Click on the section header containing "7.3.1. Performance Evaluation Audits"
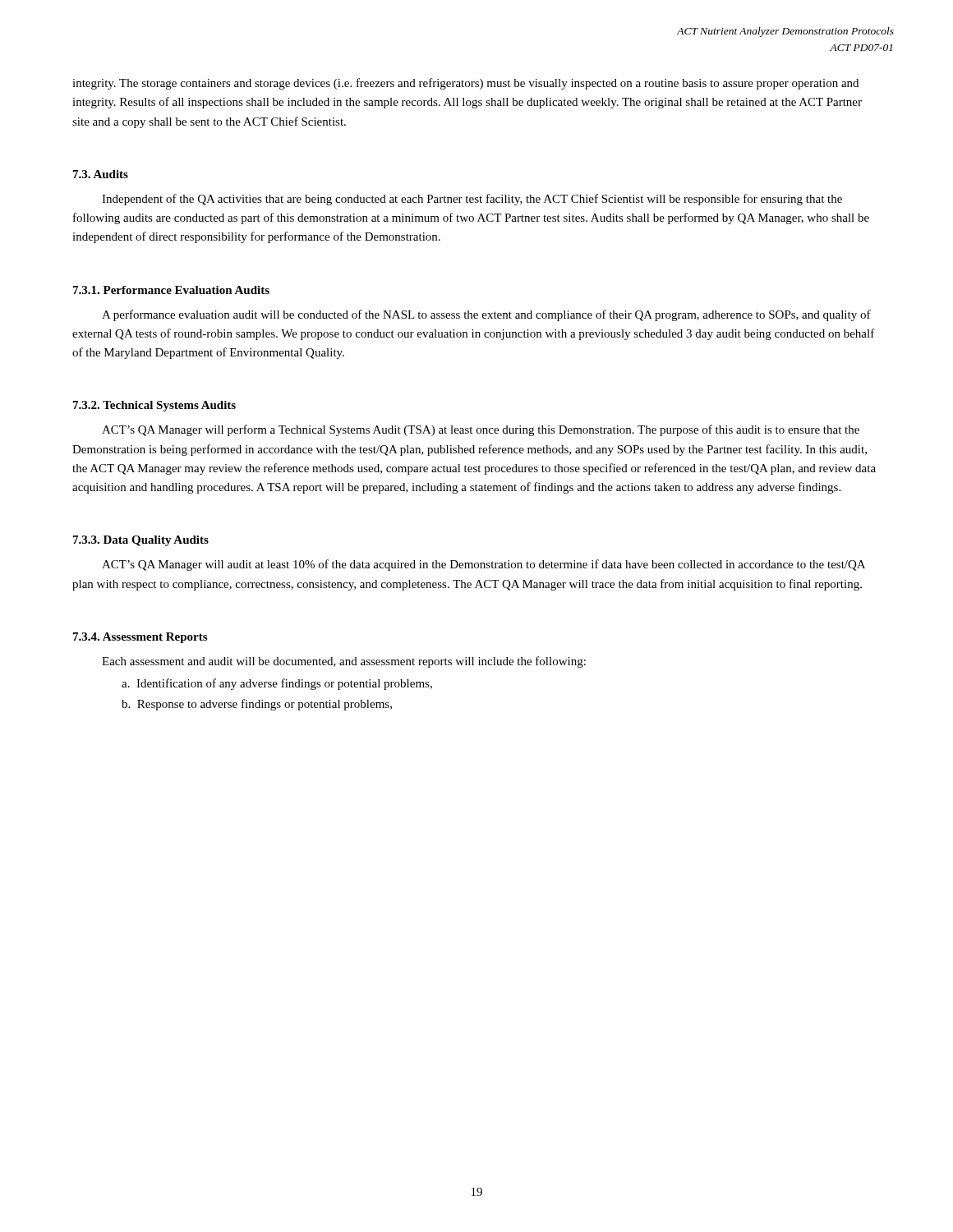The height and width of the screenshot is (1232, 953). 171,290
